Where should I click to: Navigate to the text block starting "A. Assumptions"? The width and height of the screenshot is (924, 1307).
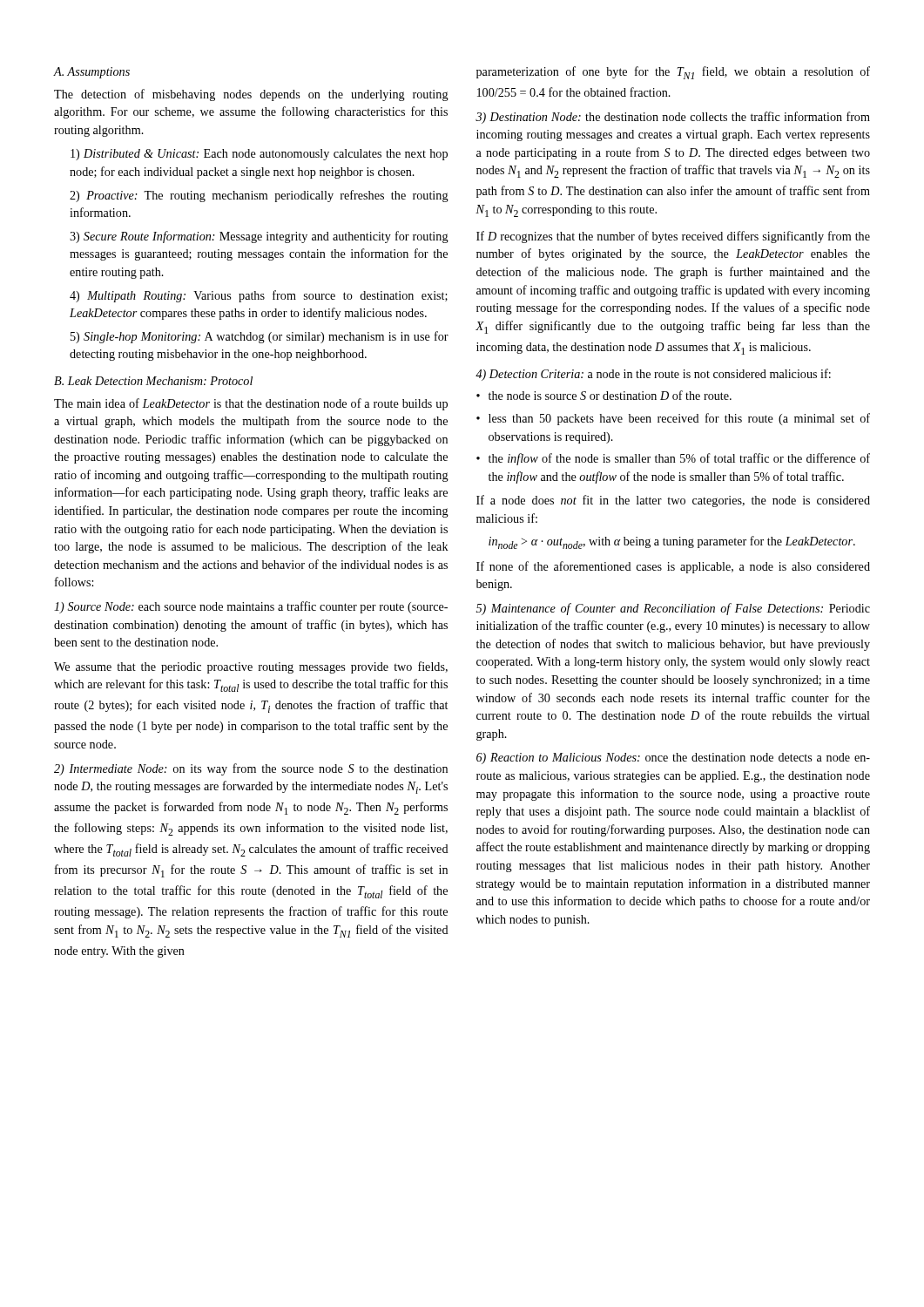click(x=92, y=71)
